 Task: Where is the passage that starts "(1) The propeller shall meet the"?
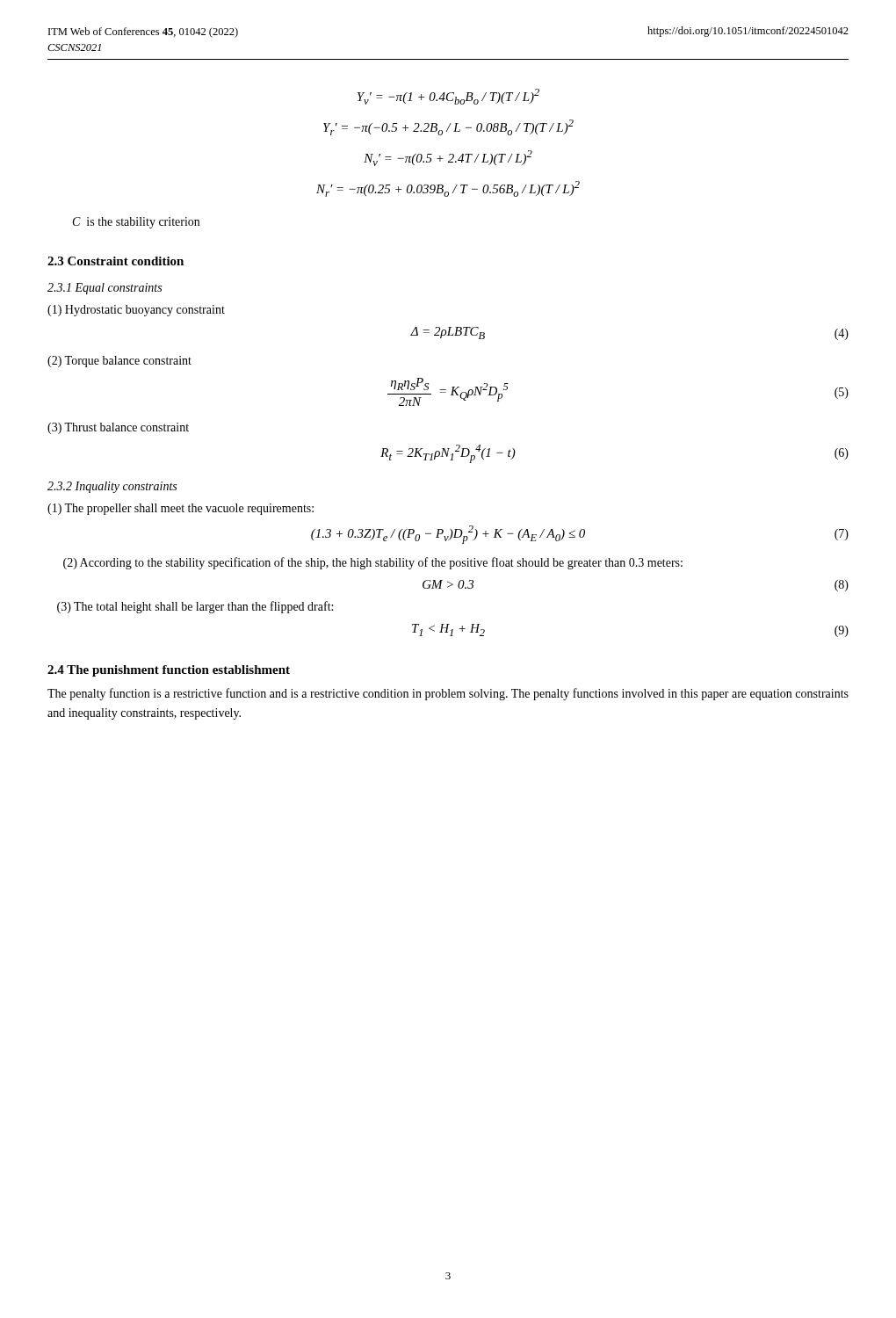[181, 508]
